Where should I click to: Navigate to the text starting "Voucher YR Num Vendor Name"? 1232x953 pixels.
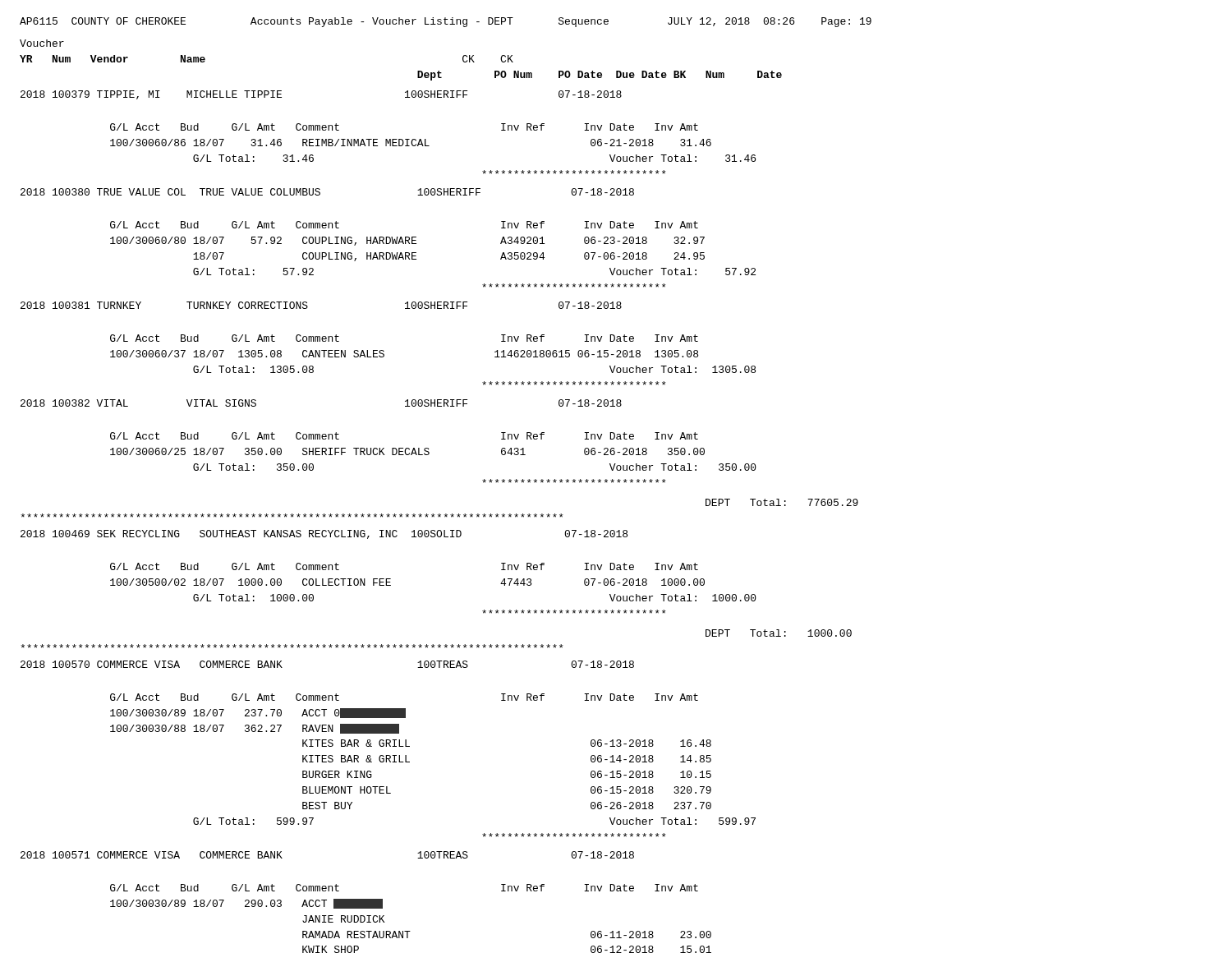coord(42,43)
